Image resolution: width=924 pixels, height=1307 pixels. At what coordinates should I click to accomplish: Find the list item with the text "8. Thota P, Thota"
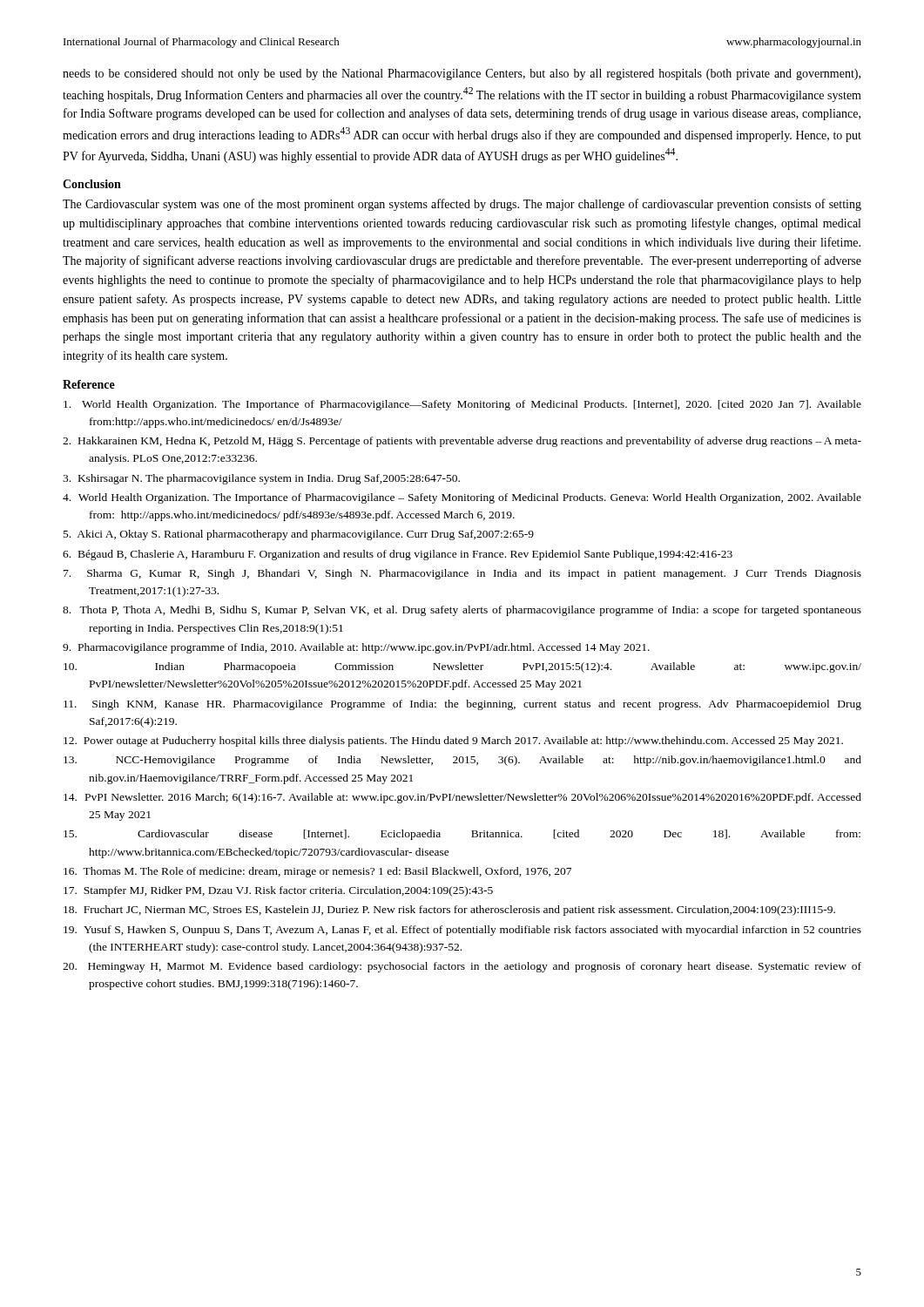[462, 619]
